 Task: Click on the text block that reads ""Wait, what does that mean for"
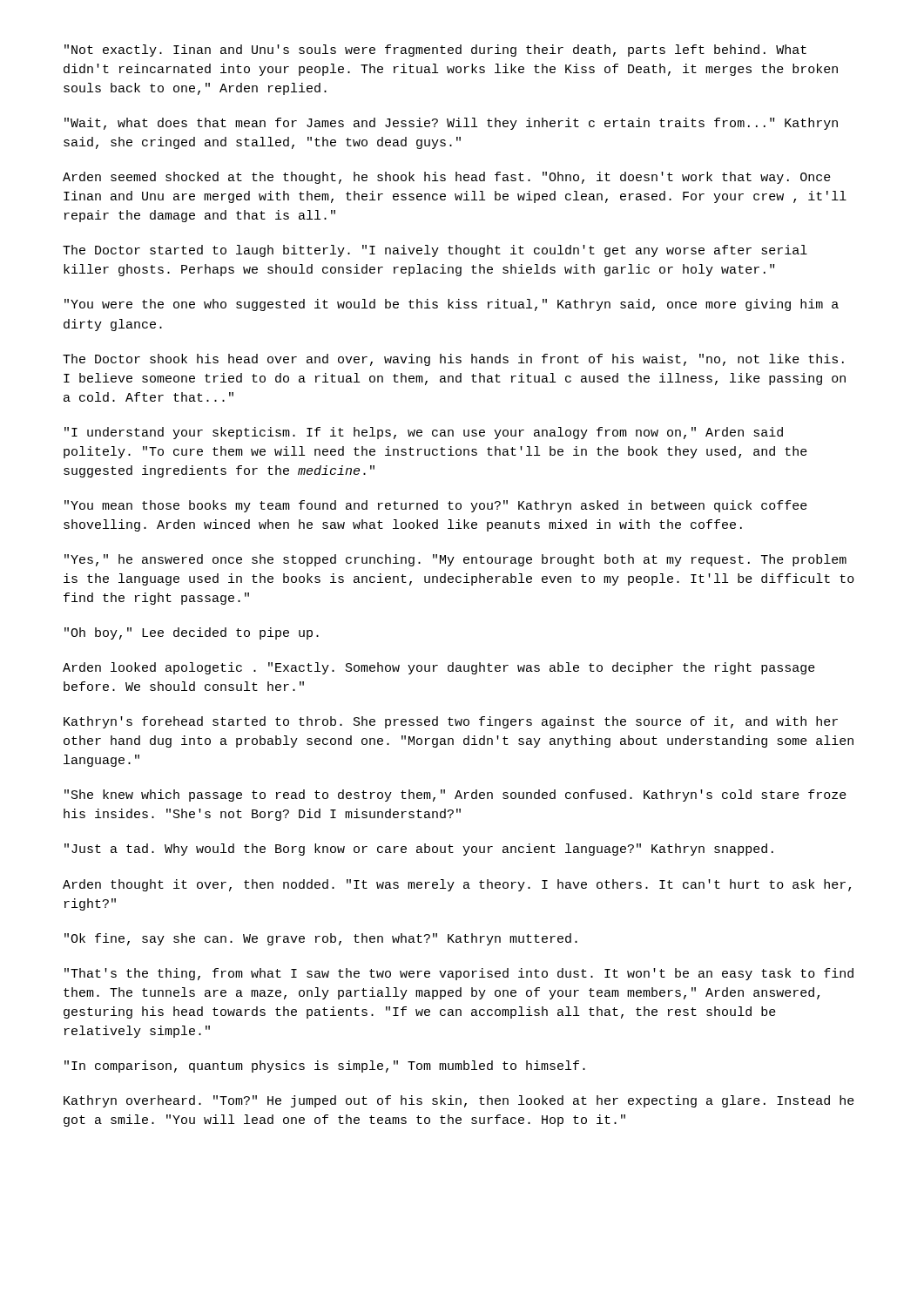tap(451, 134)
